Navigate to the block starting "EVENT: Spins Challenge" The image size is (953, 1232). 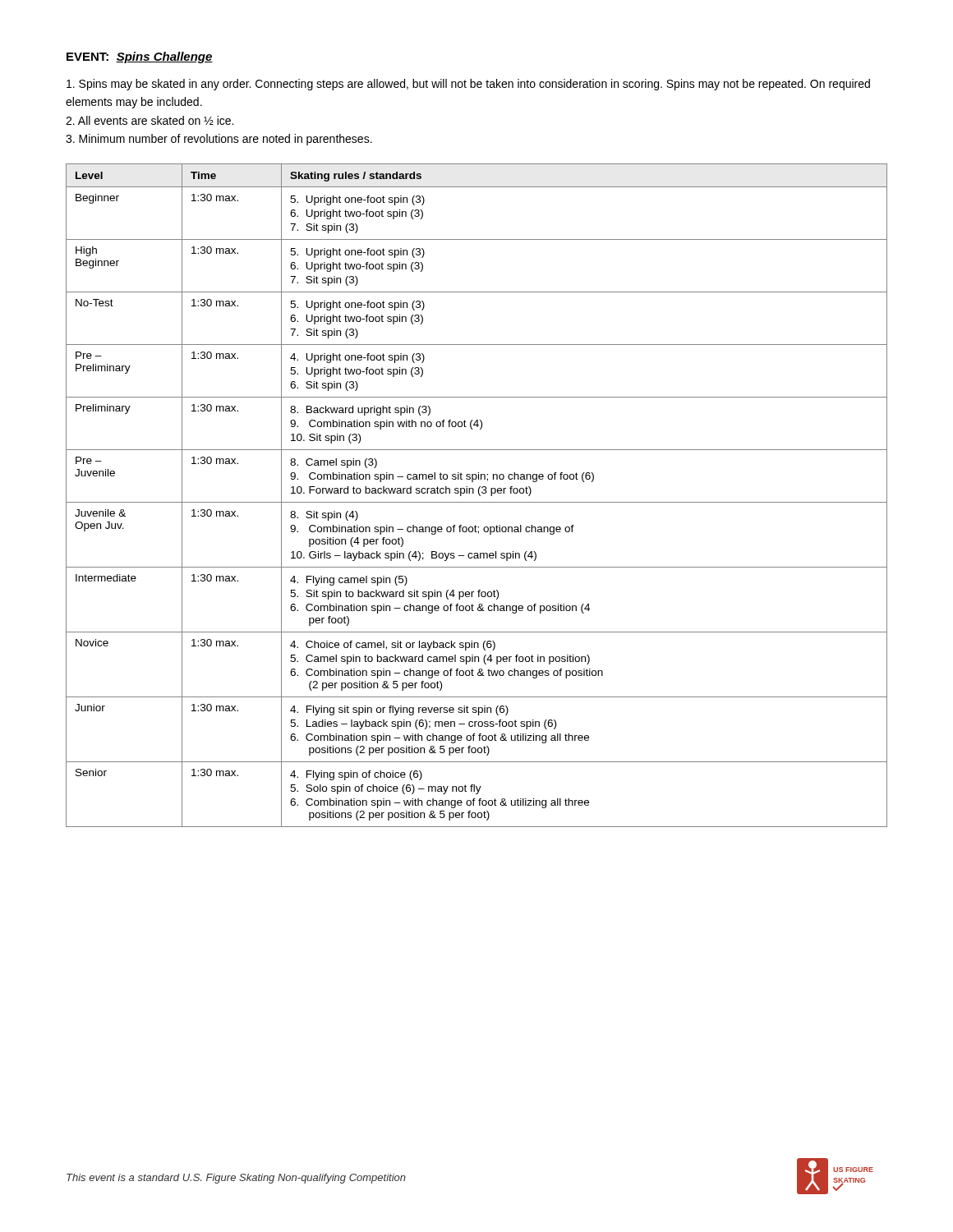click(139, 56)
